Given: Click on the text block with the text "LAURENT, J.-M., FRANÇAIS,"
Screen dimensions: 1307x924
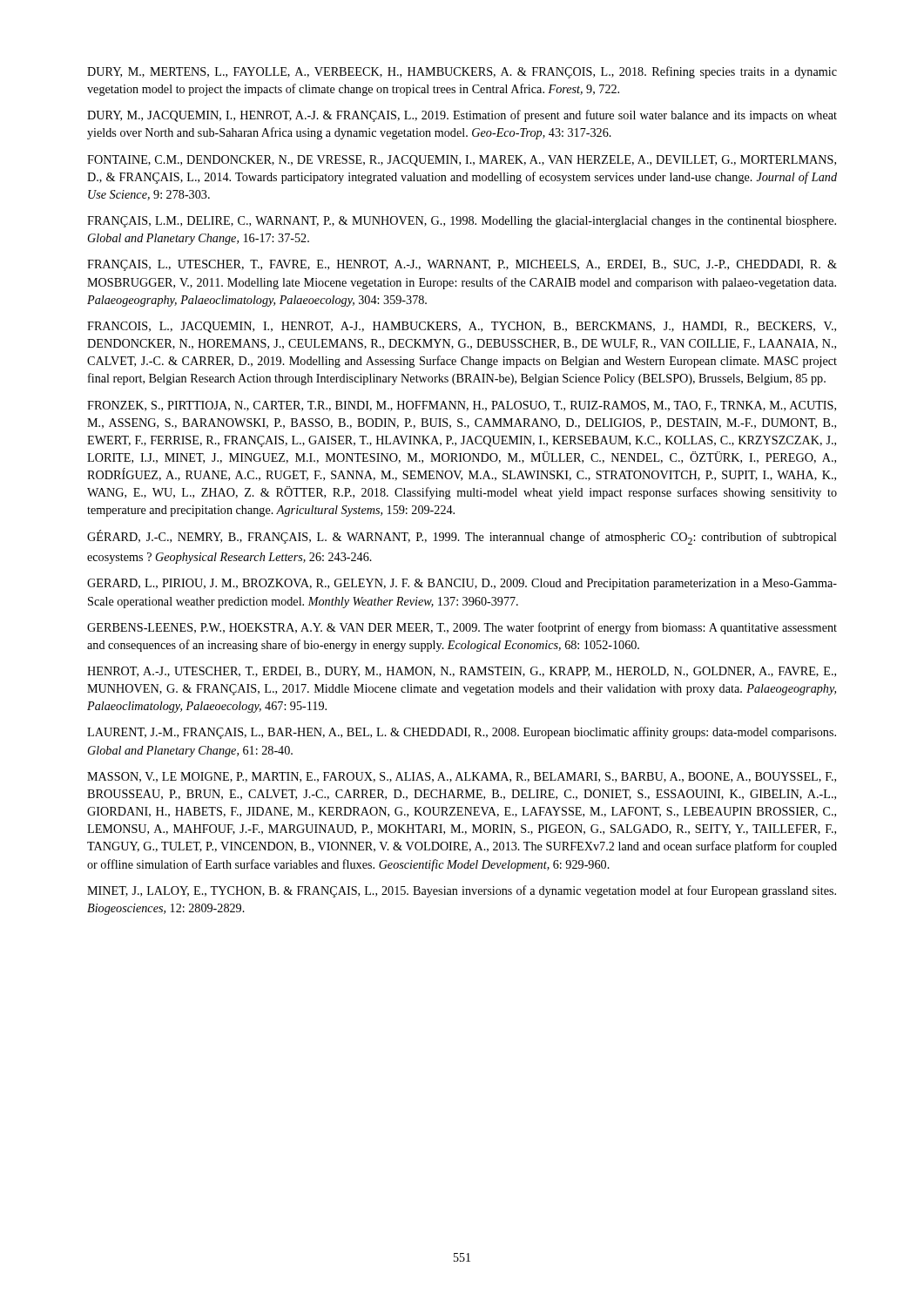Looking at the screenshot, I should click(462, 741).
